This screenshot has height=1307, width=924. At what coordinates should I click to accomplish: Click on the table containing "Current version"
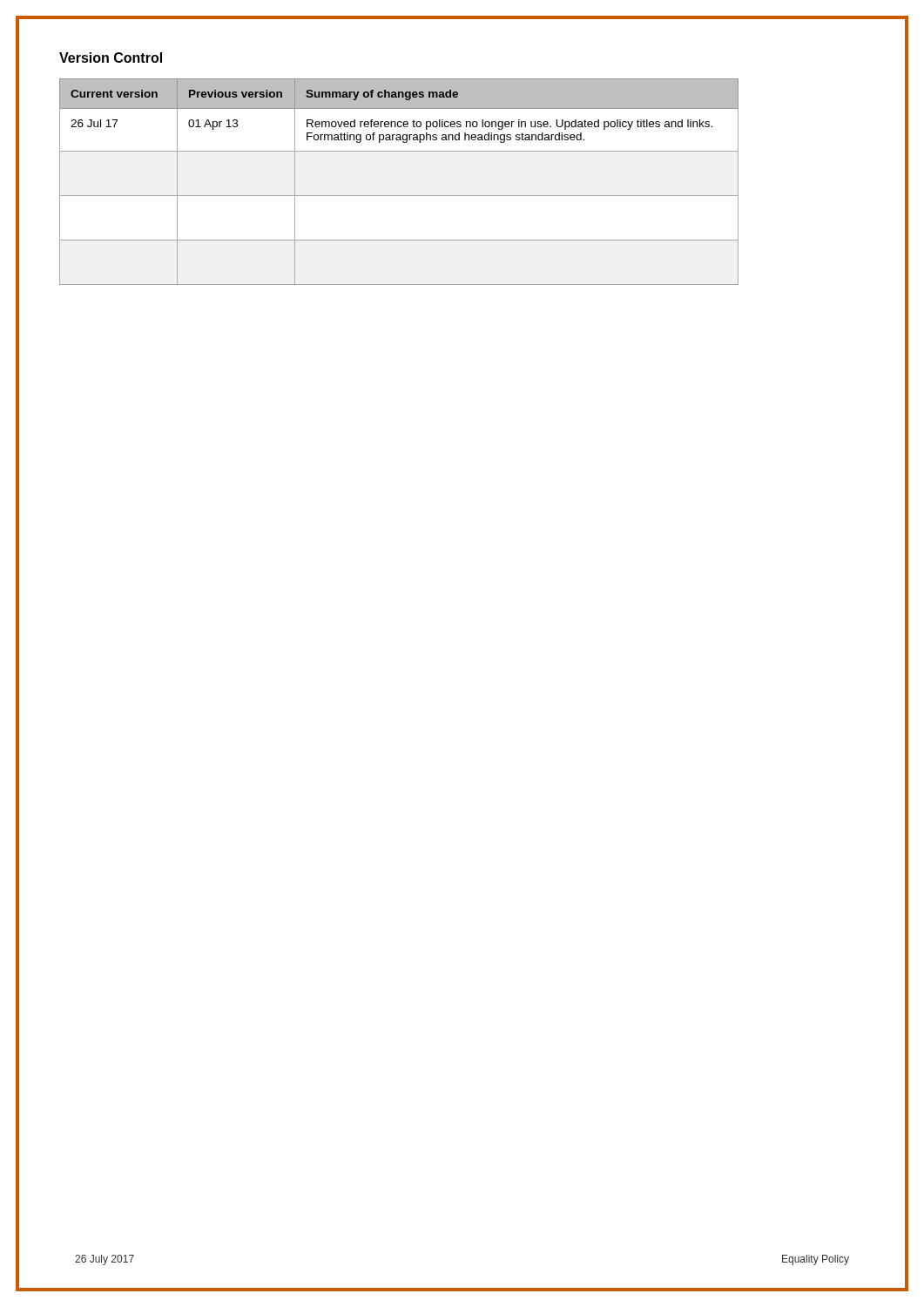coord(399,182)
